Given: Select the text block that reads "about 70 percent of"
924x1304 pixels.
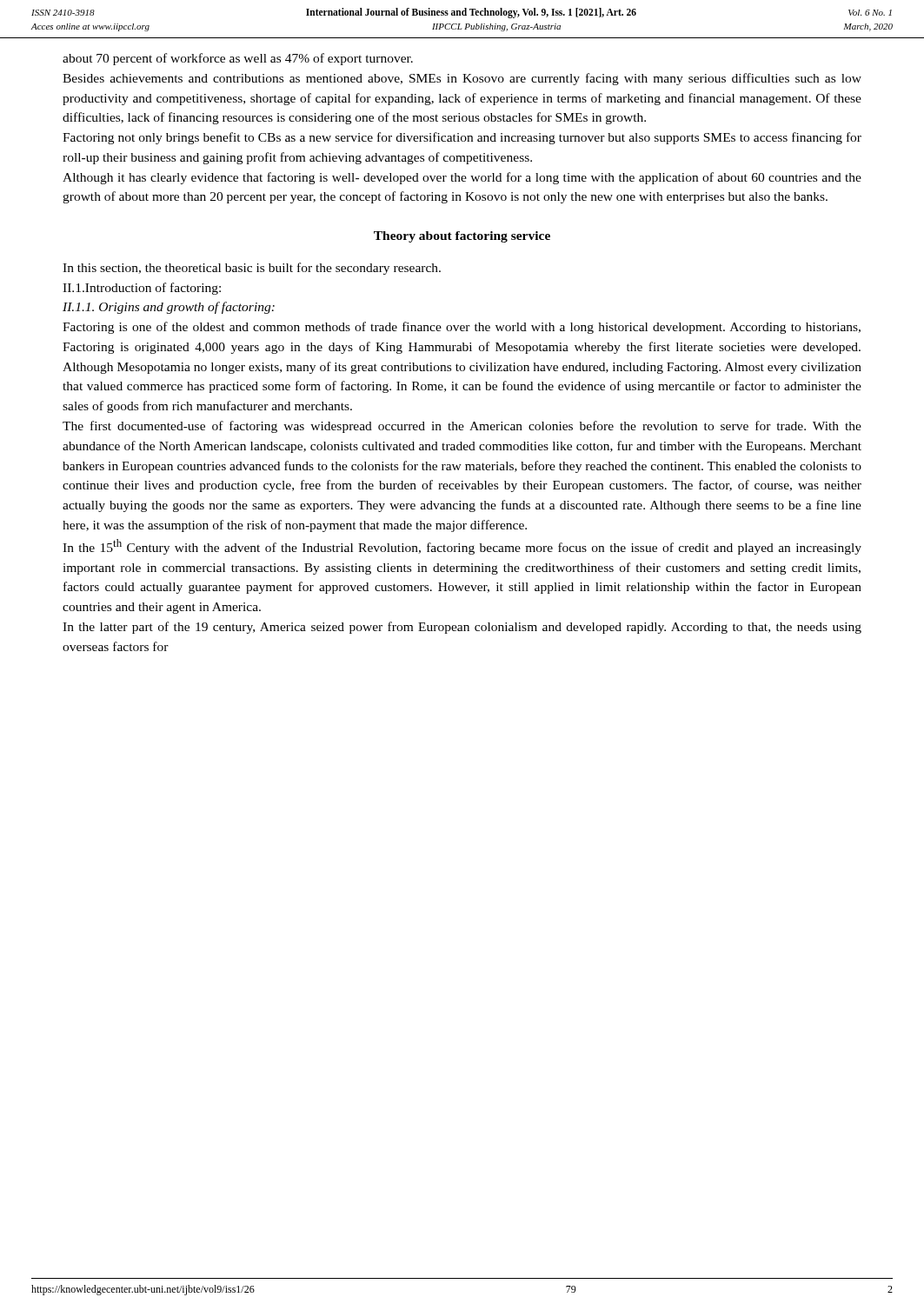Looking at the screenshot, I should [x=238, y=58].
